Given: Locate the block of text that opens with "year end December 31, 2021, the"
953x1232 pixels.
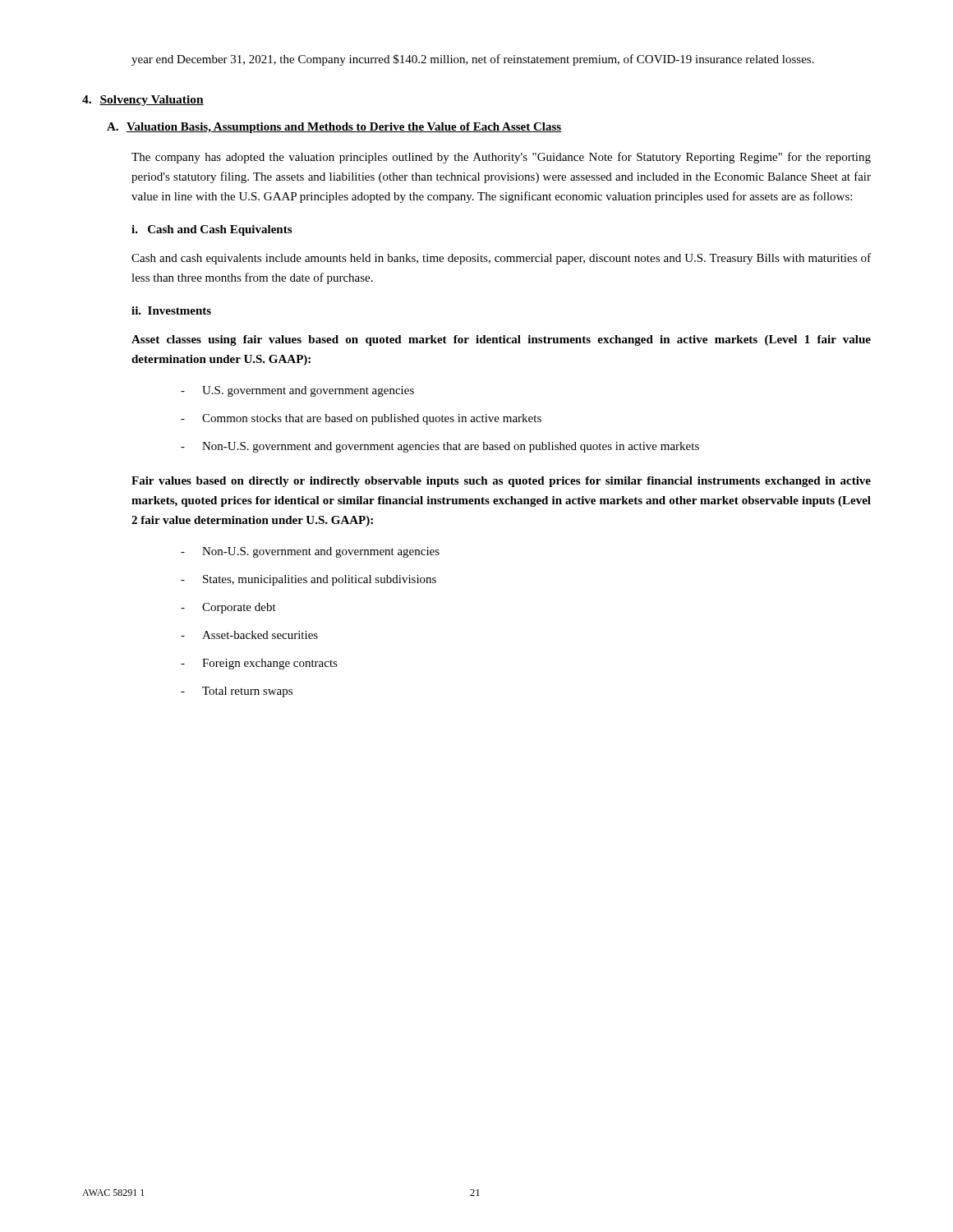Looking at the screenshot, I should point(473,59).
